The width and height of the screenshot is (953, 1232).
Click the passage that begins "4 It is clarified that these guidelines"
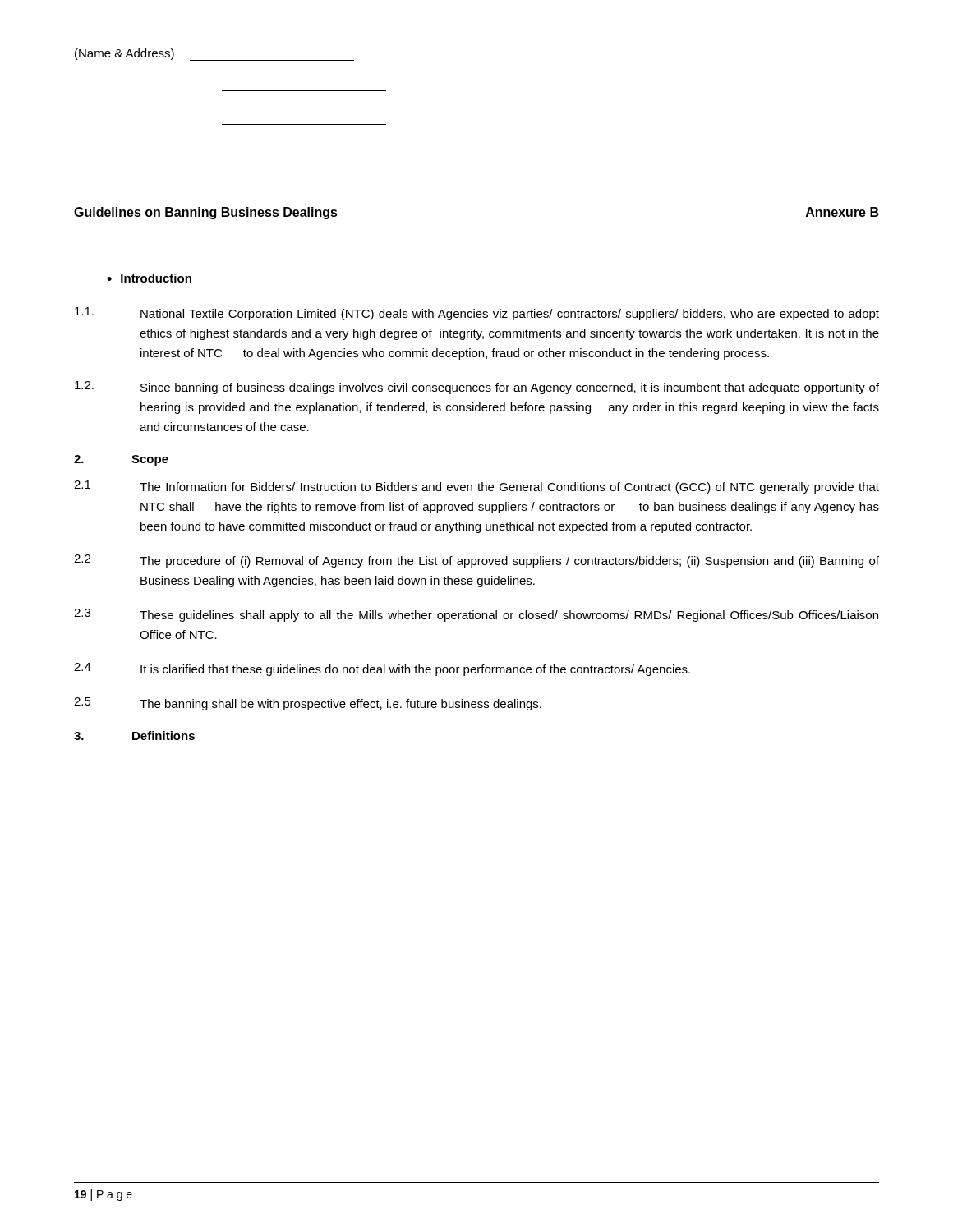click(x=476, y=669)
